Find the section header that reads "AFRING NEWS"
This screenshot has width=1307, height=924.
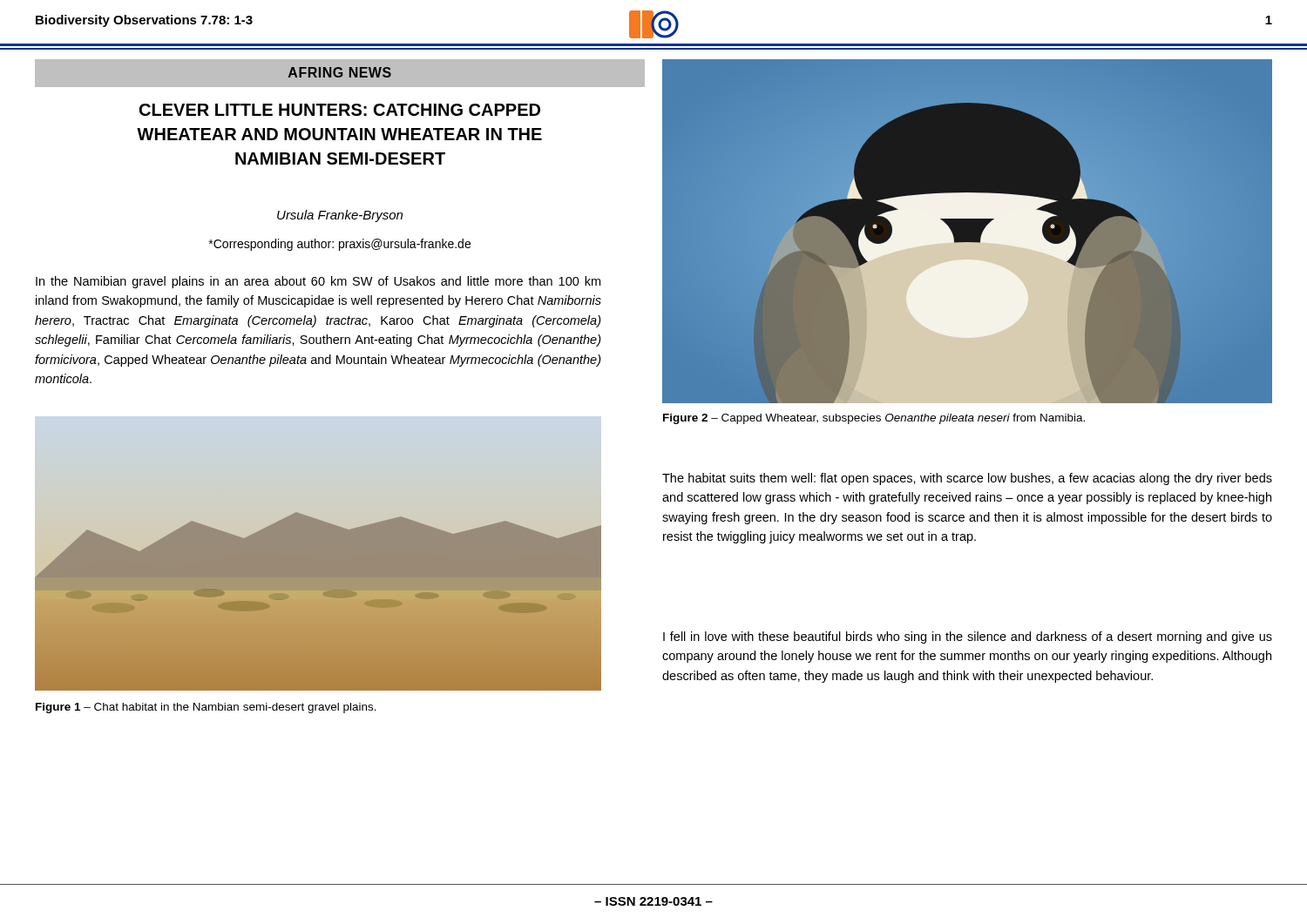coord(340,73)
